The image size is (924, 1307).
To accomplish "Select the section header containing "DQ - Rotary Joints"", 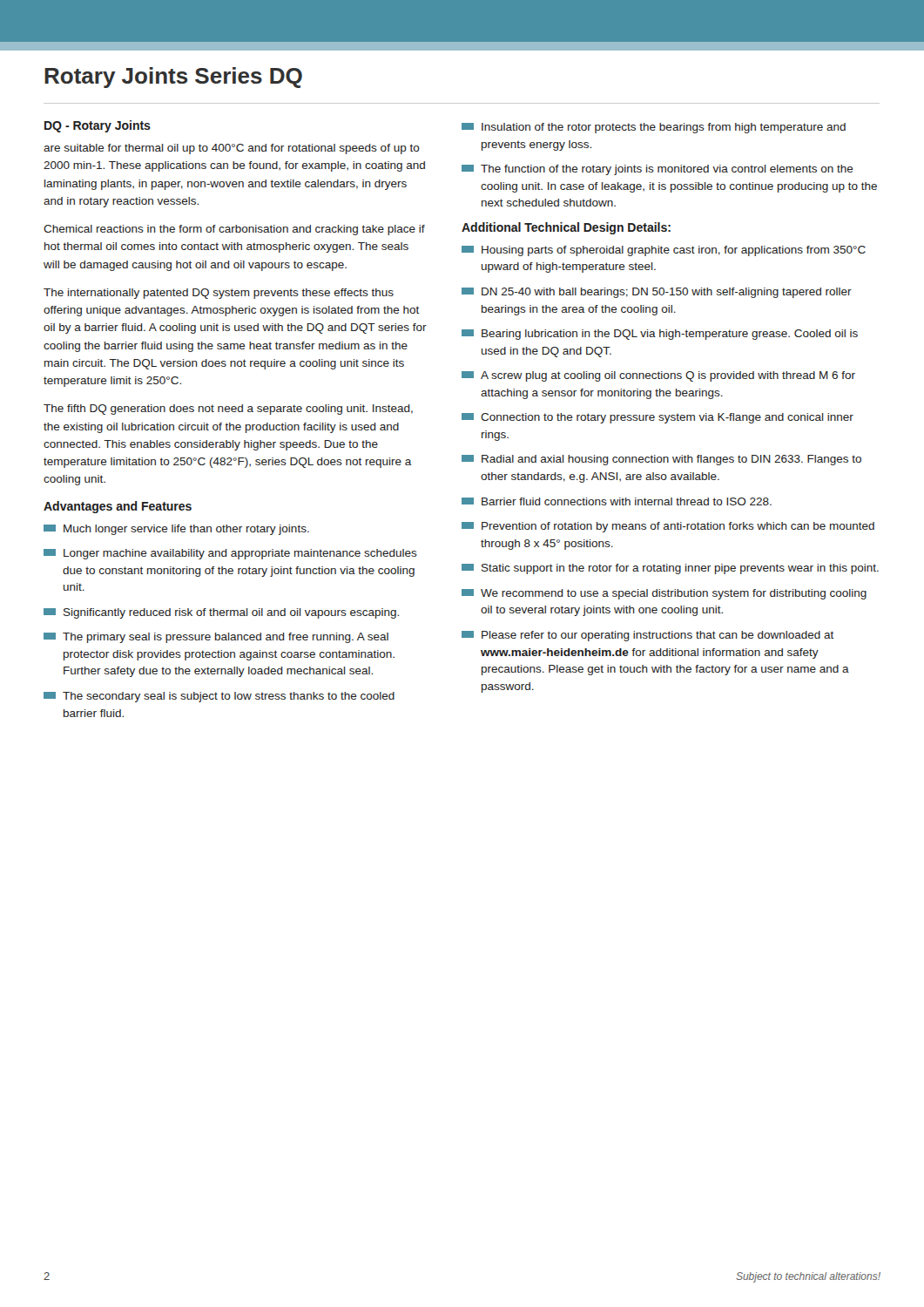I will pyautogui.click(x=97, y=125).
